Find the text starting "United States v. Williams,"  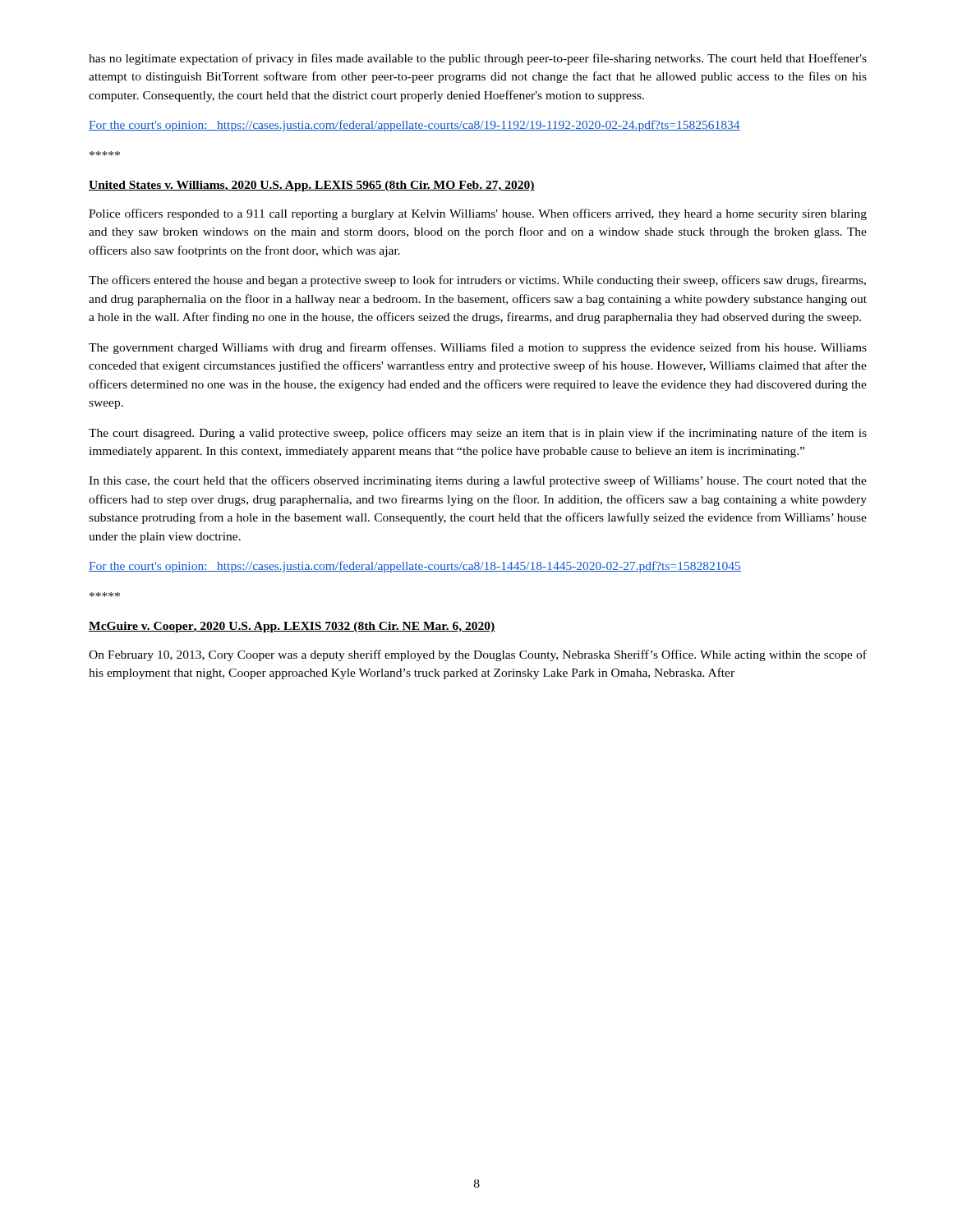pyautogui.click(x=311, y=185)
